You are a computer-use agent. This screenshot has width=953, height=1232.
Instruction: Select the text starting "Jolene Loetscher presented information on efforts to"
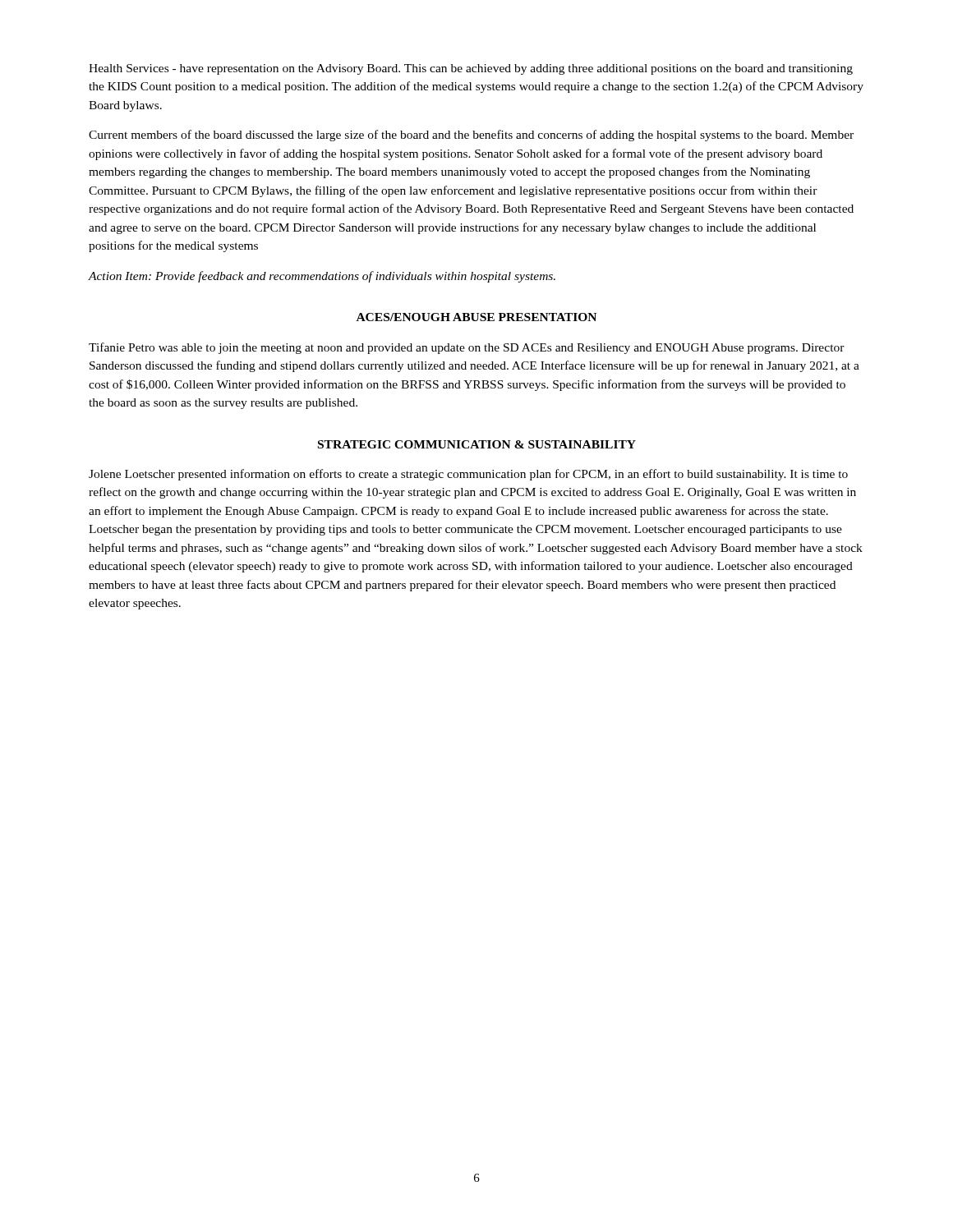[476, 538]
